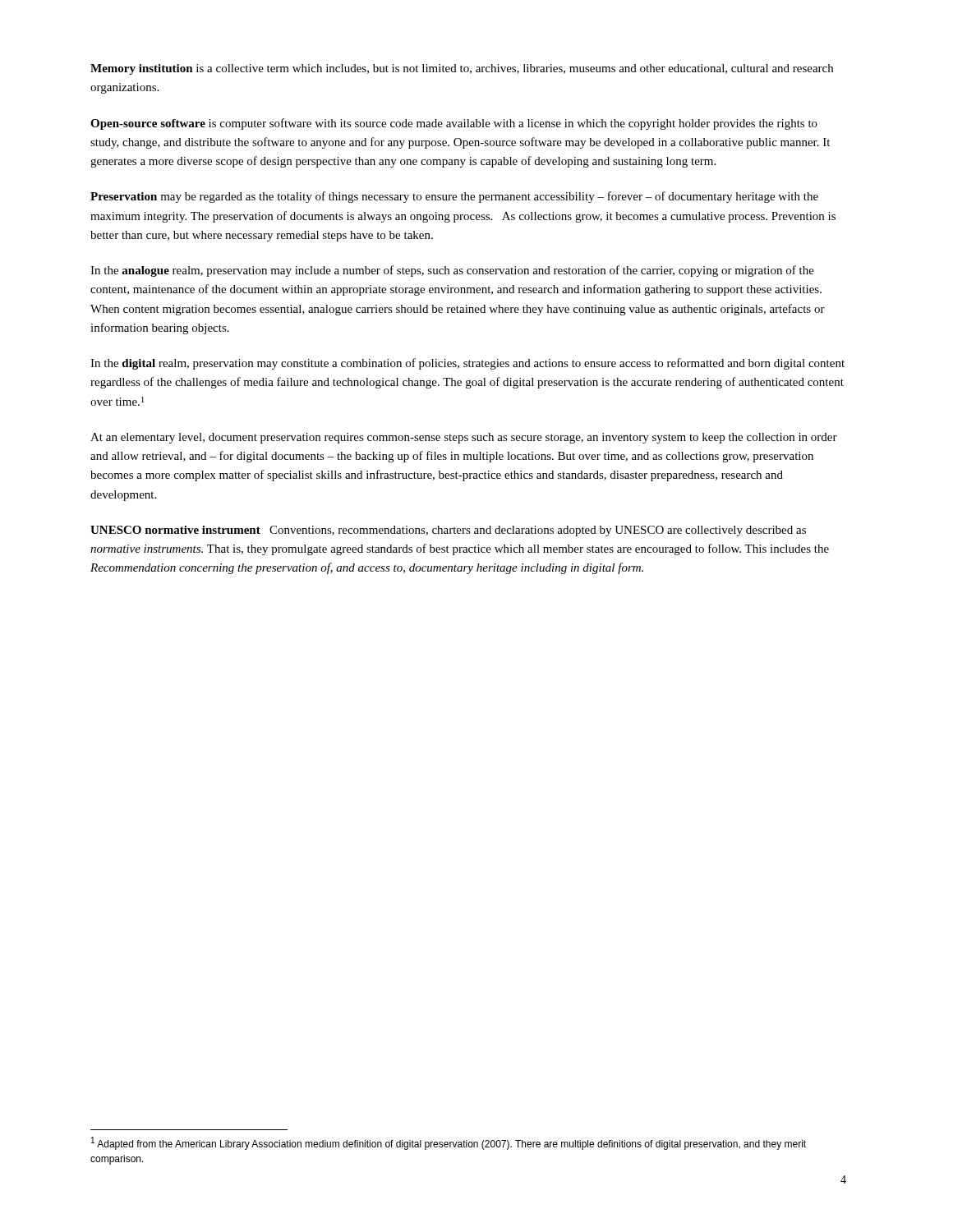Select the text block with the text "Memory institution is a collective term which includes,"

462,78
